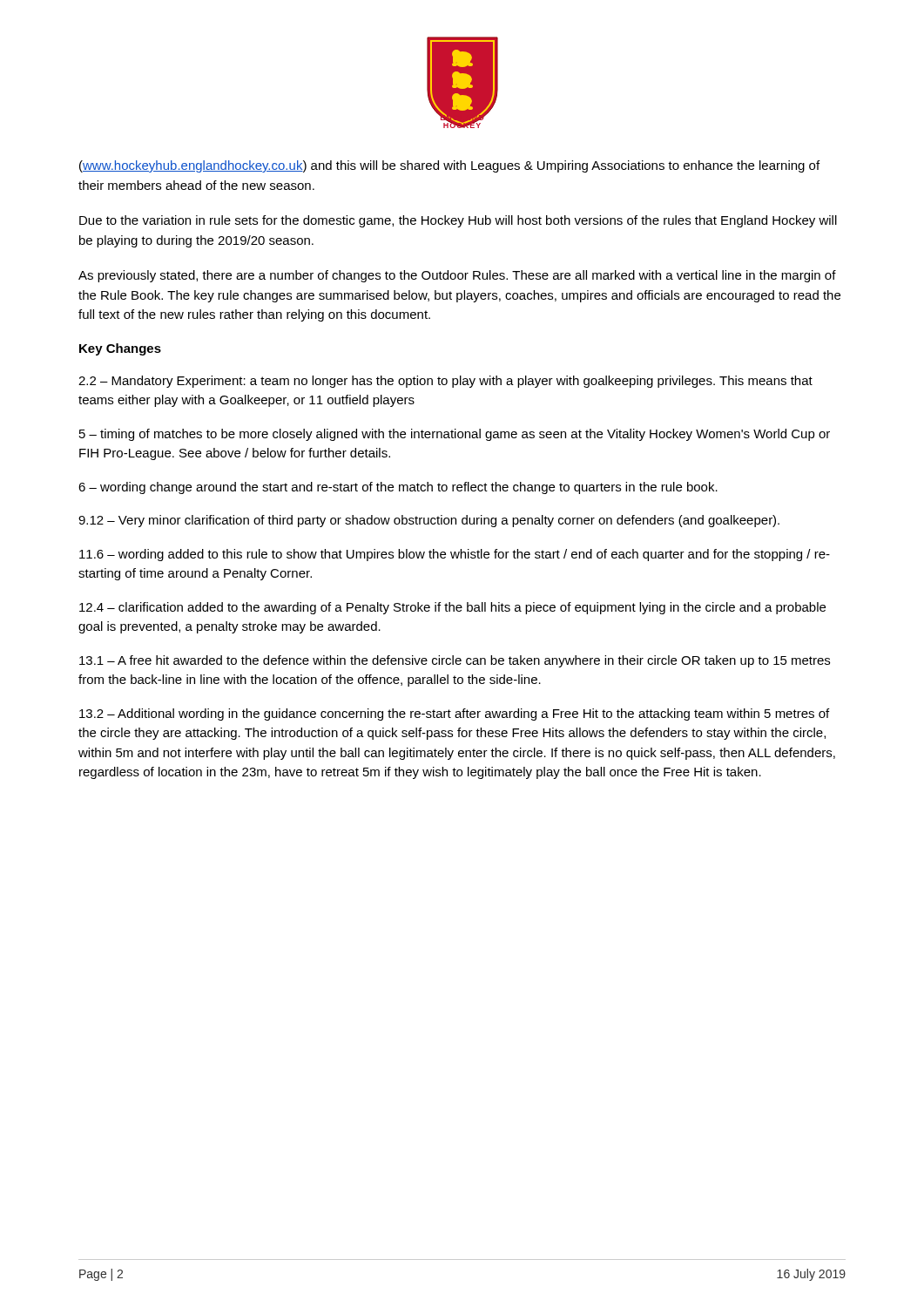Viewport: 924px width, 1307px height.
Task: Locate the text starting "2.2 – Mandatory"
Action: [x=445, y=390]
